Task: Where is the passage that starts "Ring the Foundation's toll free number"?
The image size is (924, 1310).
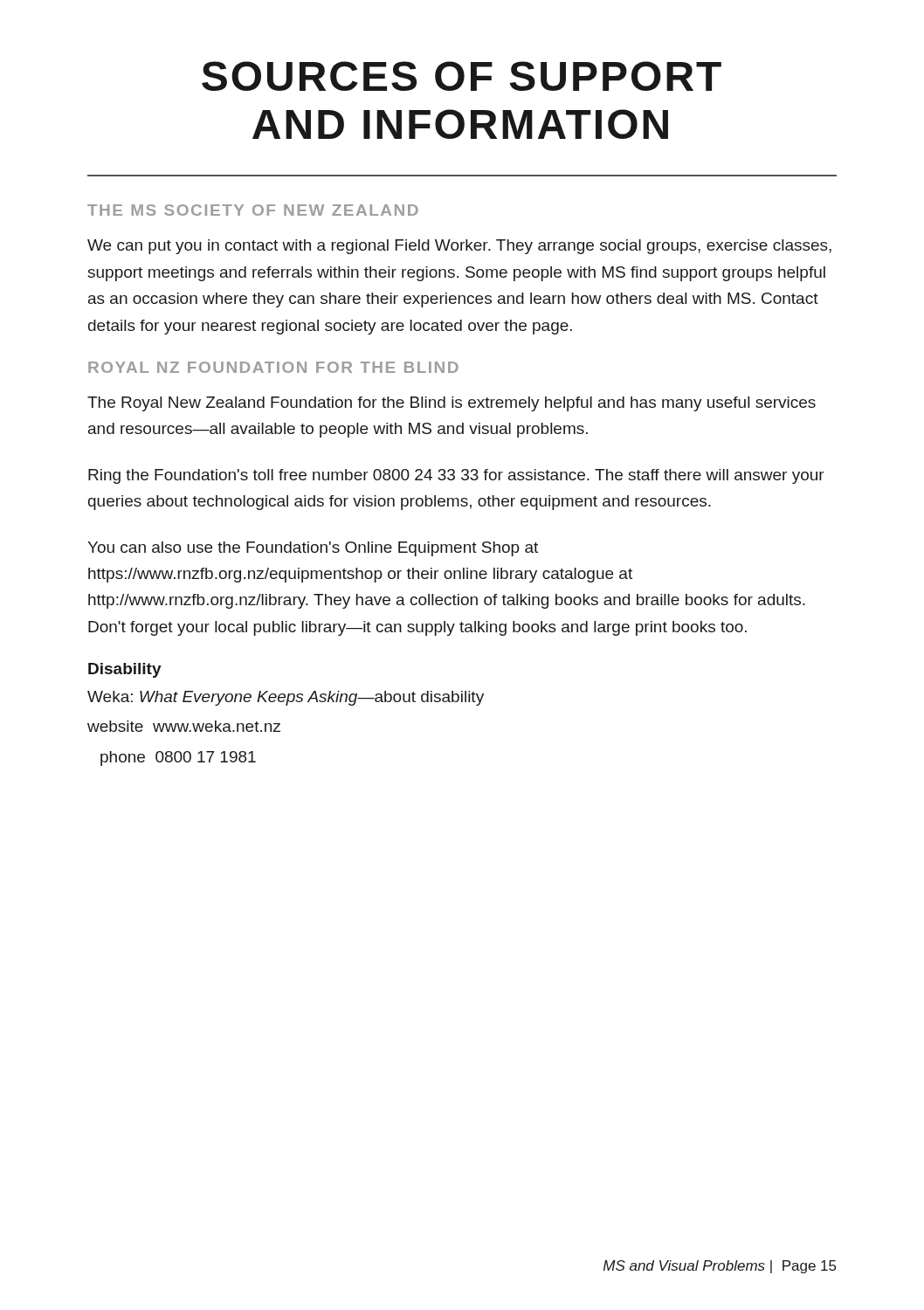Action: point(462,488)
